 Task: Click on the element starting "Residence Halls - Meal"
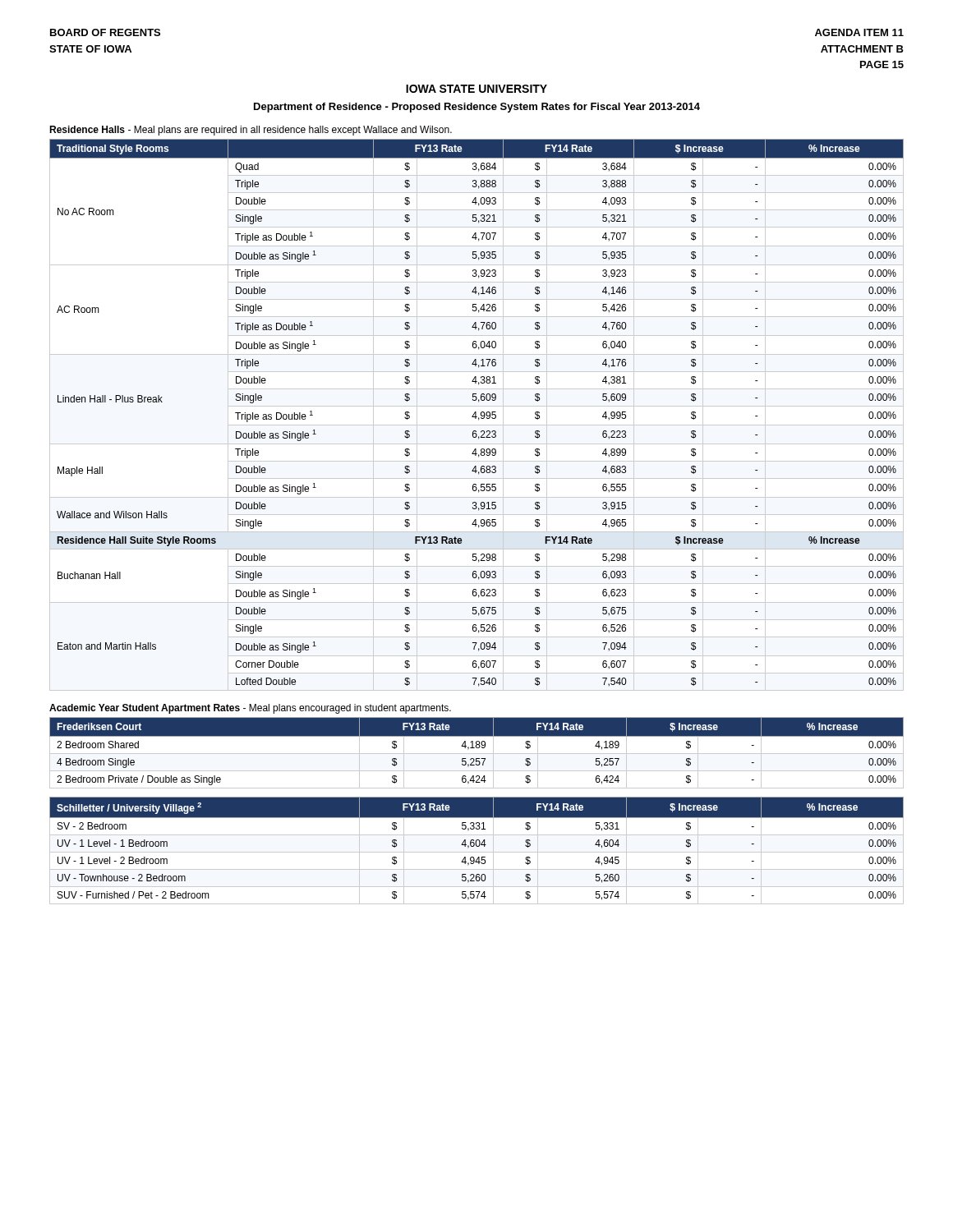coord(251,130)
